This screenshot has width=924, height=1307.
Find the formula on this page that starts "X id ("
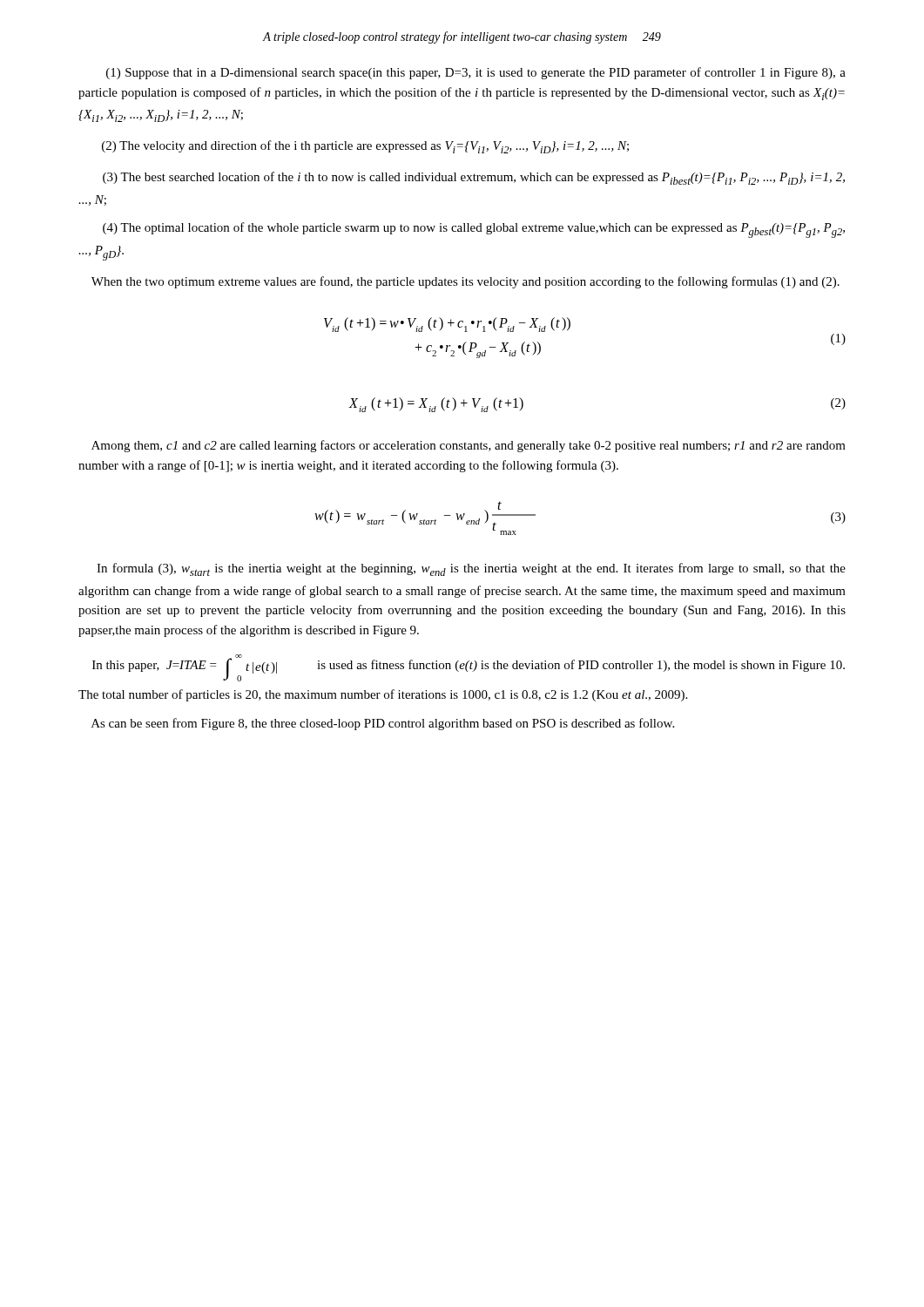[431, 406]
